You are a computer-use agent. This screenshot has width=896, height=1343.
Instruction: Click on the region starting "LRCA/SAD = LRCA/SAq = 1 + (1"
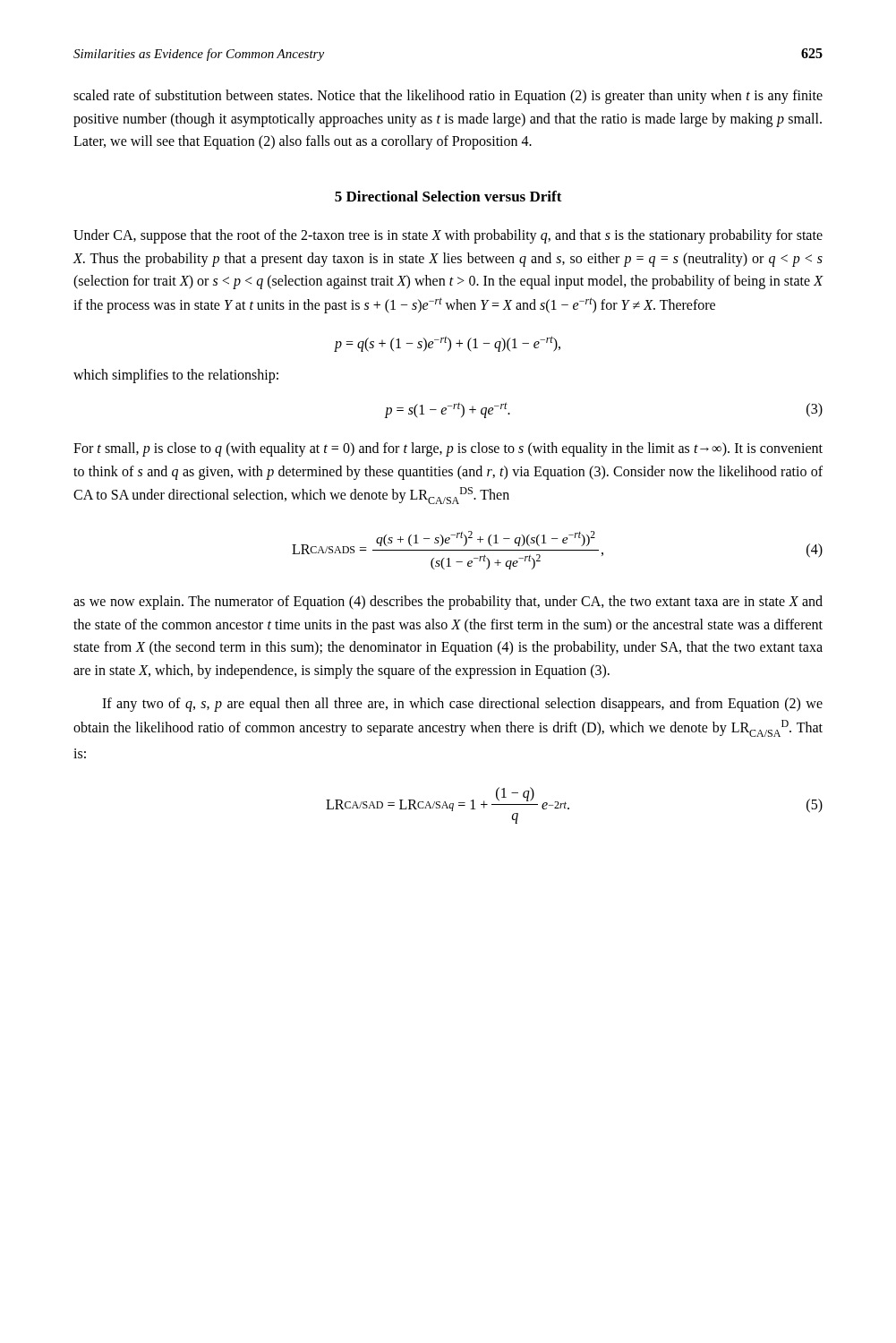click(x=448, y=805)
